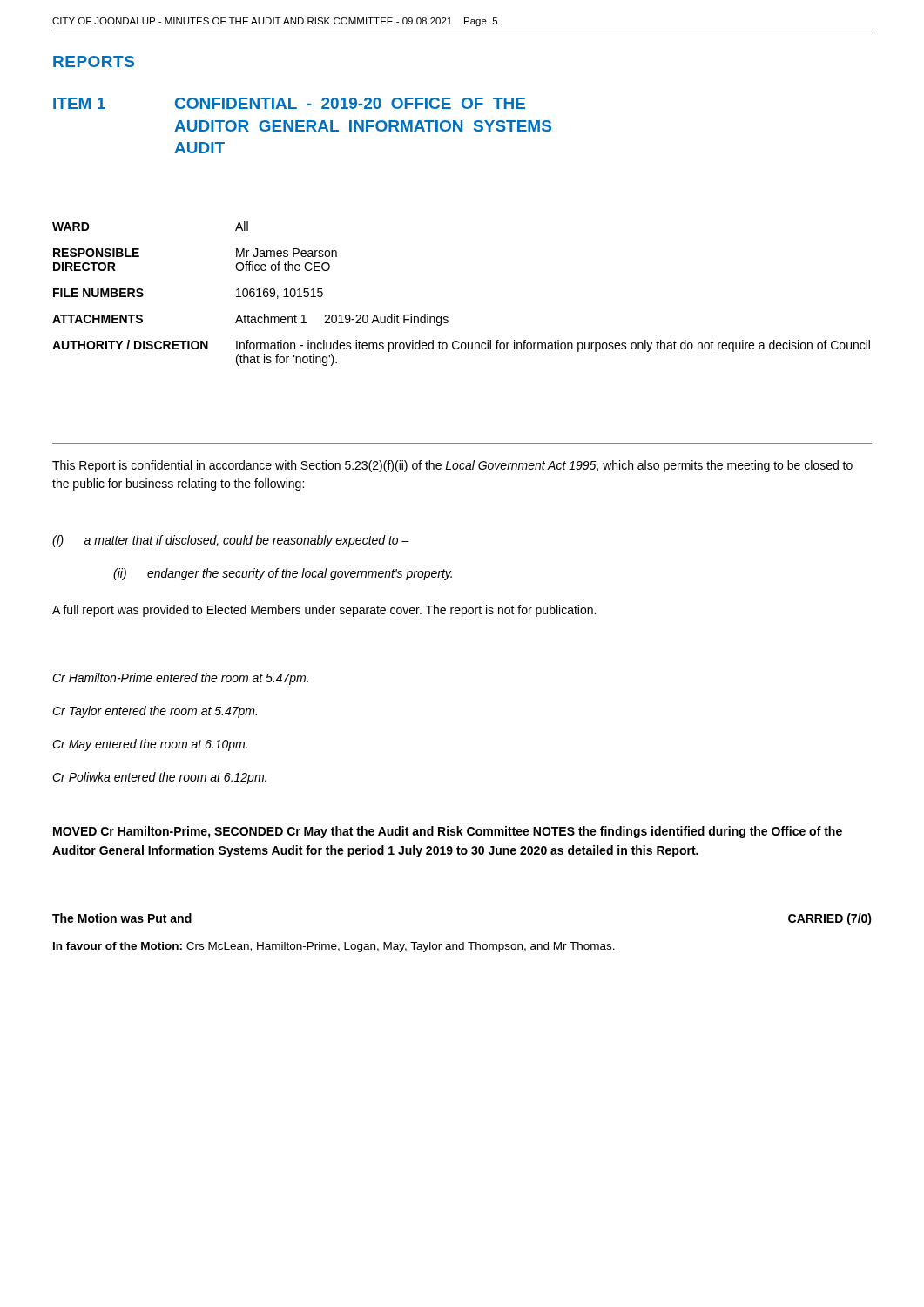
Task: Locate the text with the text "CARRIED (7/0)"
Action: 830,918
